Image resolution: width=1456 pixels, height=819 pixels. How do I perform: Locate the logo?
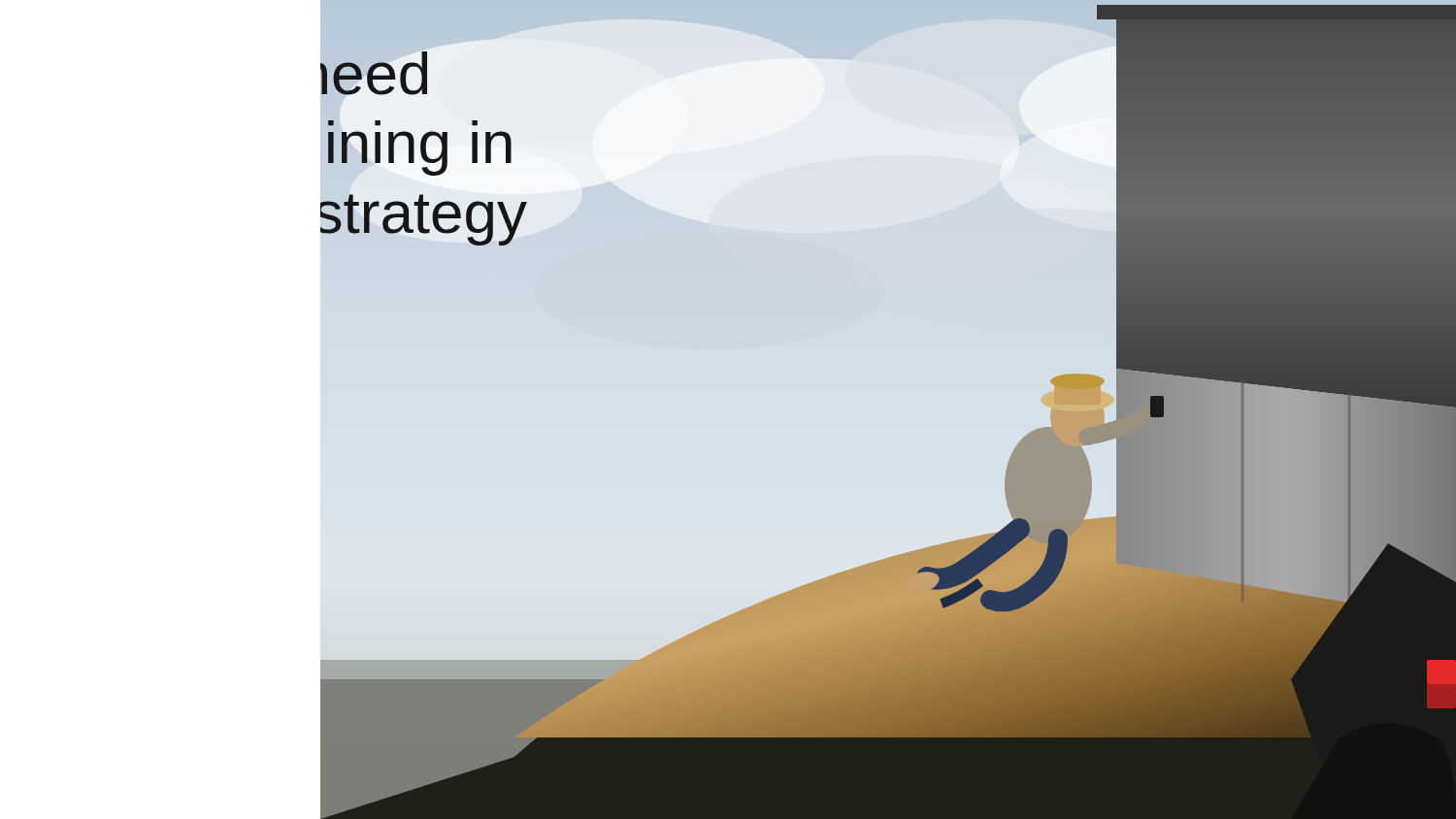tap(80, 767)
